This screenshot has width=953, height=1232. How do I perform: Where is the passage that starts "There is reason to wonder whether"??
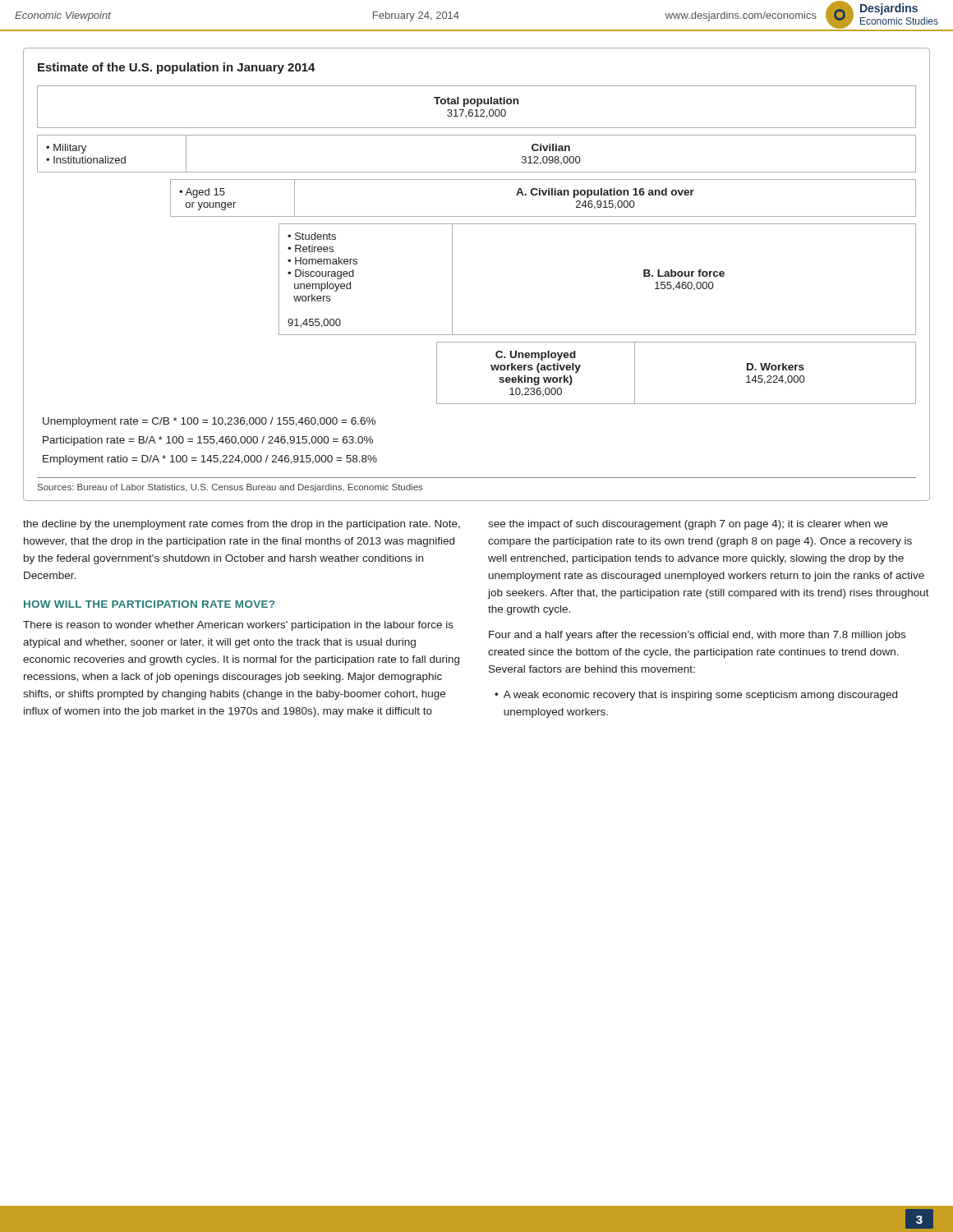pos(244,669)
